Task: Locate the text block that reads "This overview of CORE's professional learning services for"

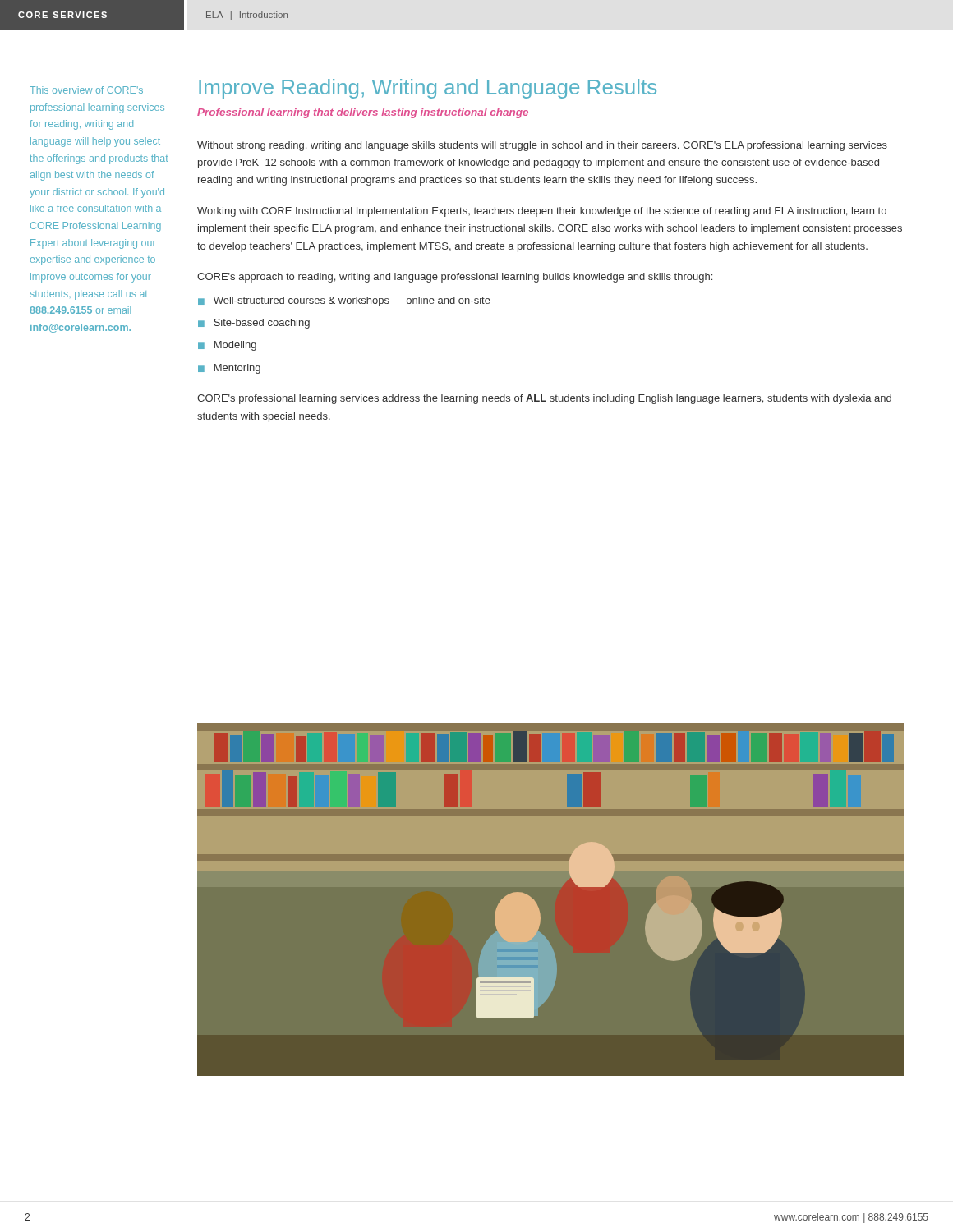Action: pyautogui.click(x=99, y=209)
